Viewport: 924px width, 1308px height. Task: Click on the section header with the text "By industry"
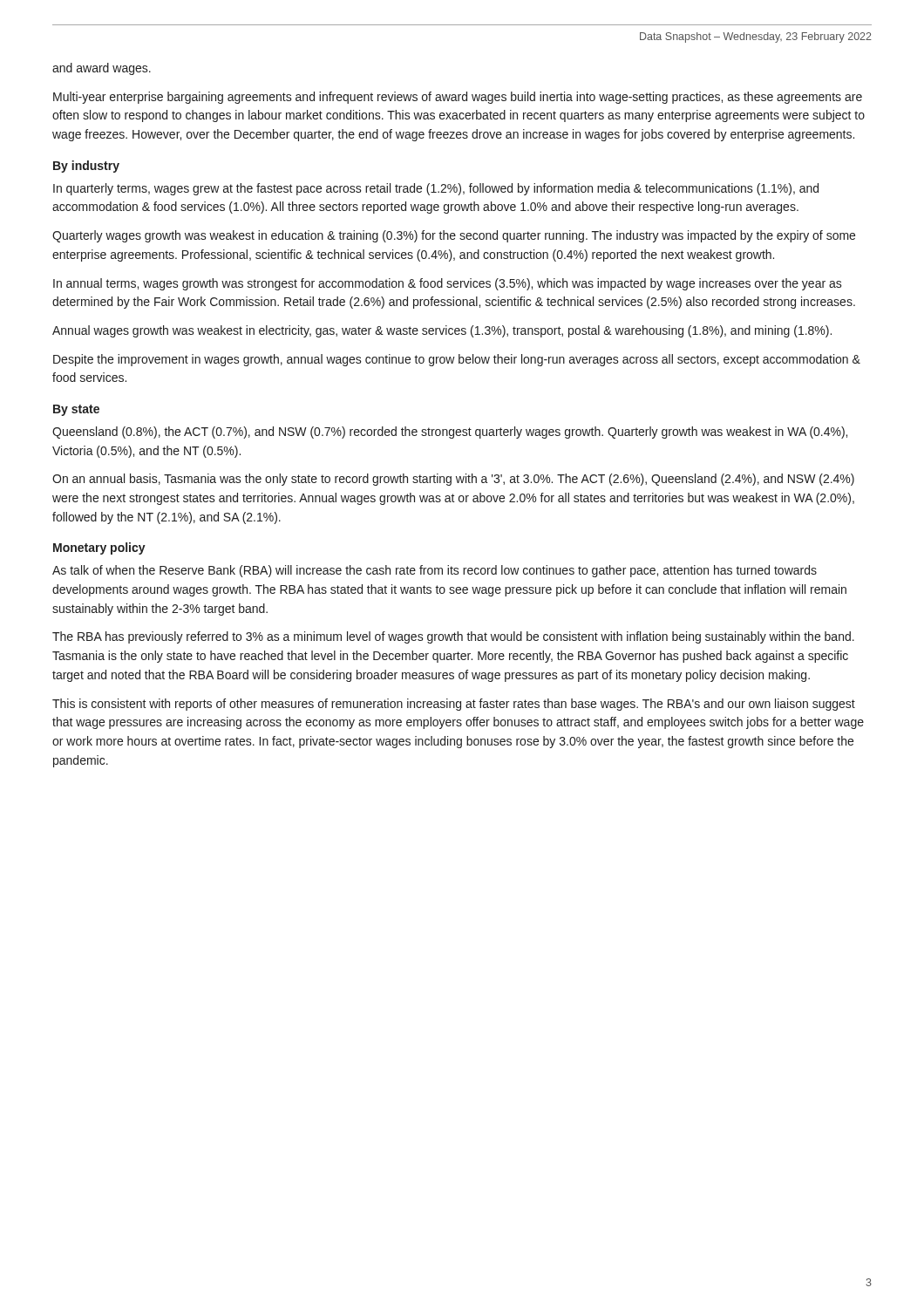pos(86,165)
